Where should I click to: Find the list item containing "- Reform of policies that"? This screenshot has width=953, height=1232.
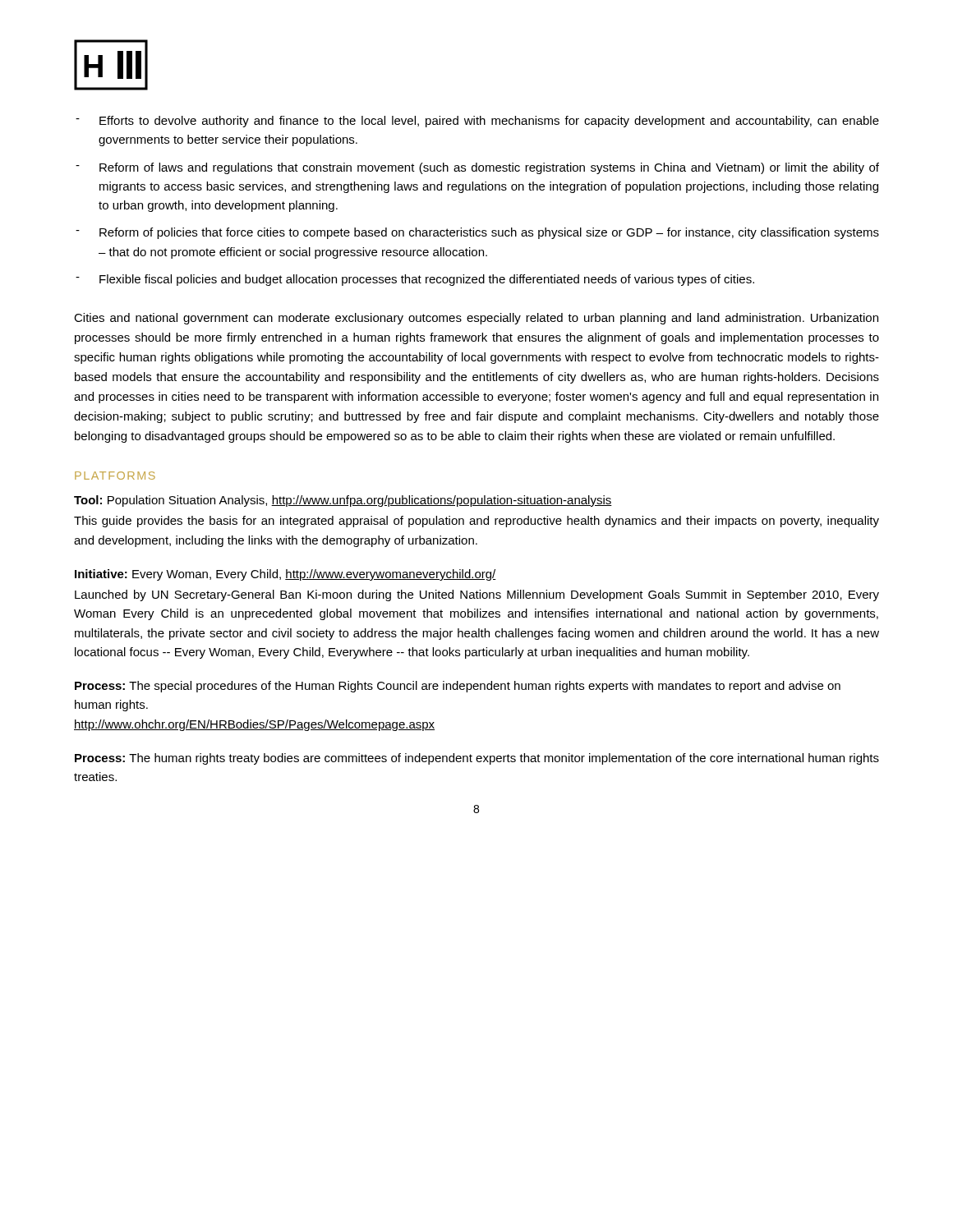[x=477, y=242]
